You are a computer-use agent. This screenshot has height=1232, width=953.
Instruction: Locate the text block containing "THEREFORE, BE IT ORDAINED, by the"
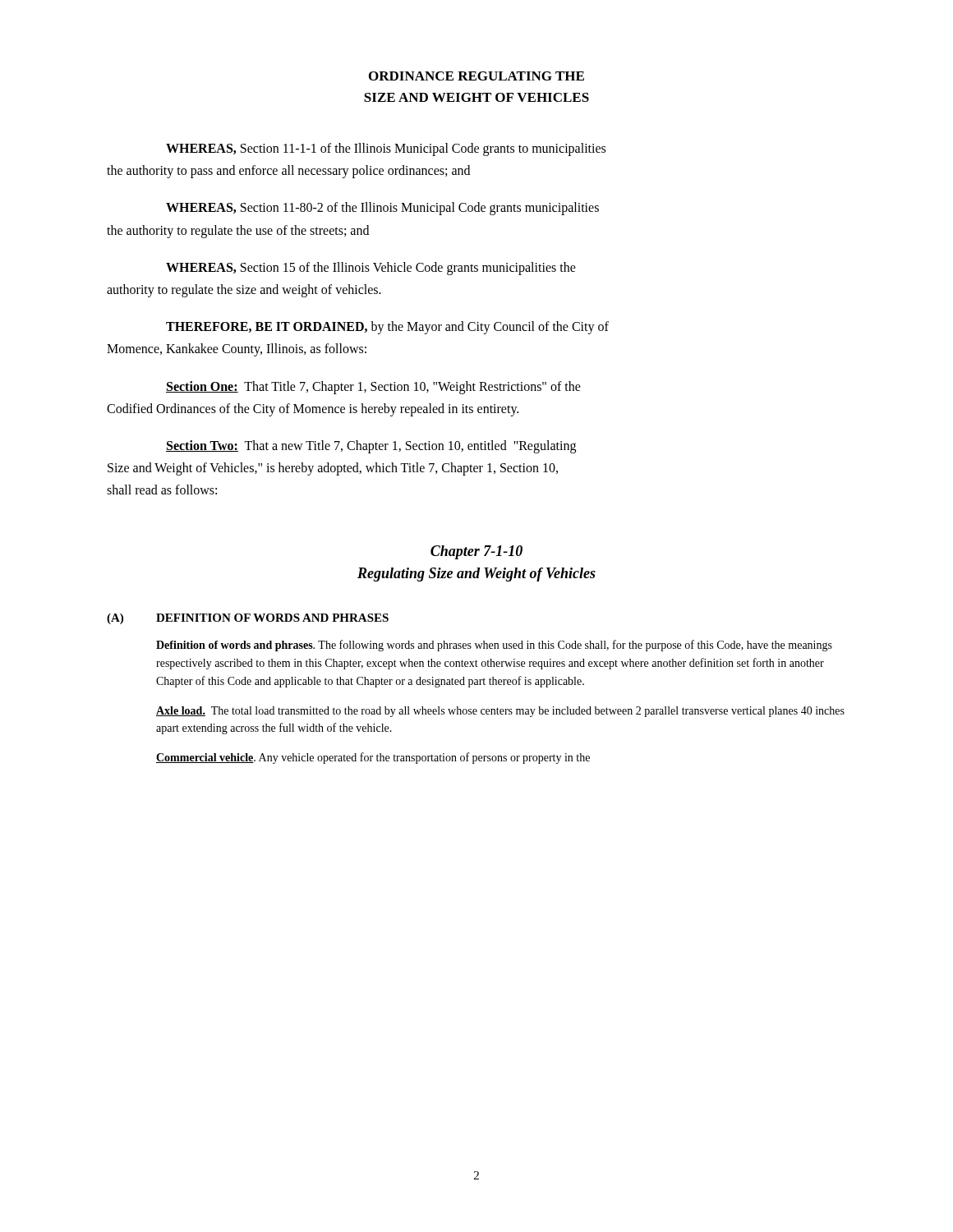coord(476,338)
